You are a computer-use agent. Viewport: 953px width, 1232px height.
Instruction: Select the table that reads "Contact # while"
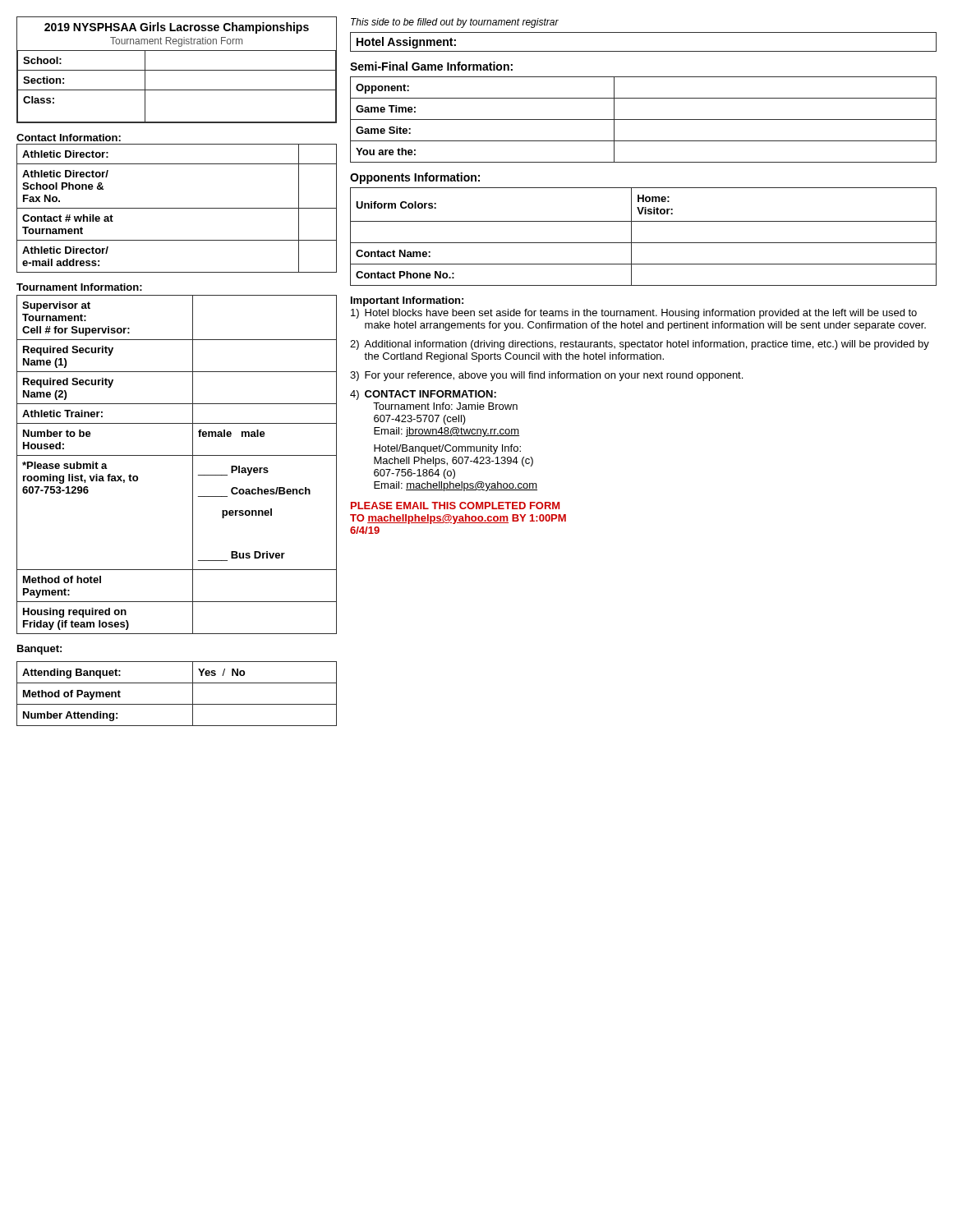click(x=177, y=208)
